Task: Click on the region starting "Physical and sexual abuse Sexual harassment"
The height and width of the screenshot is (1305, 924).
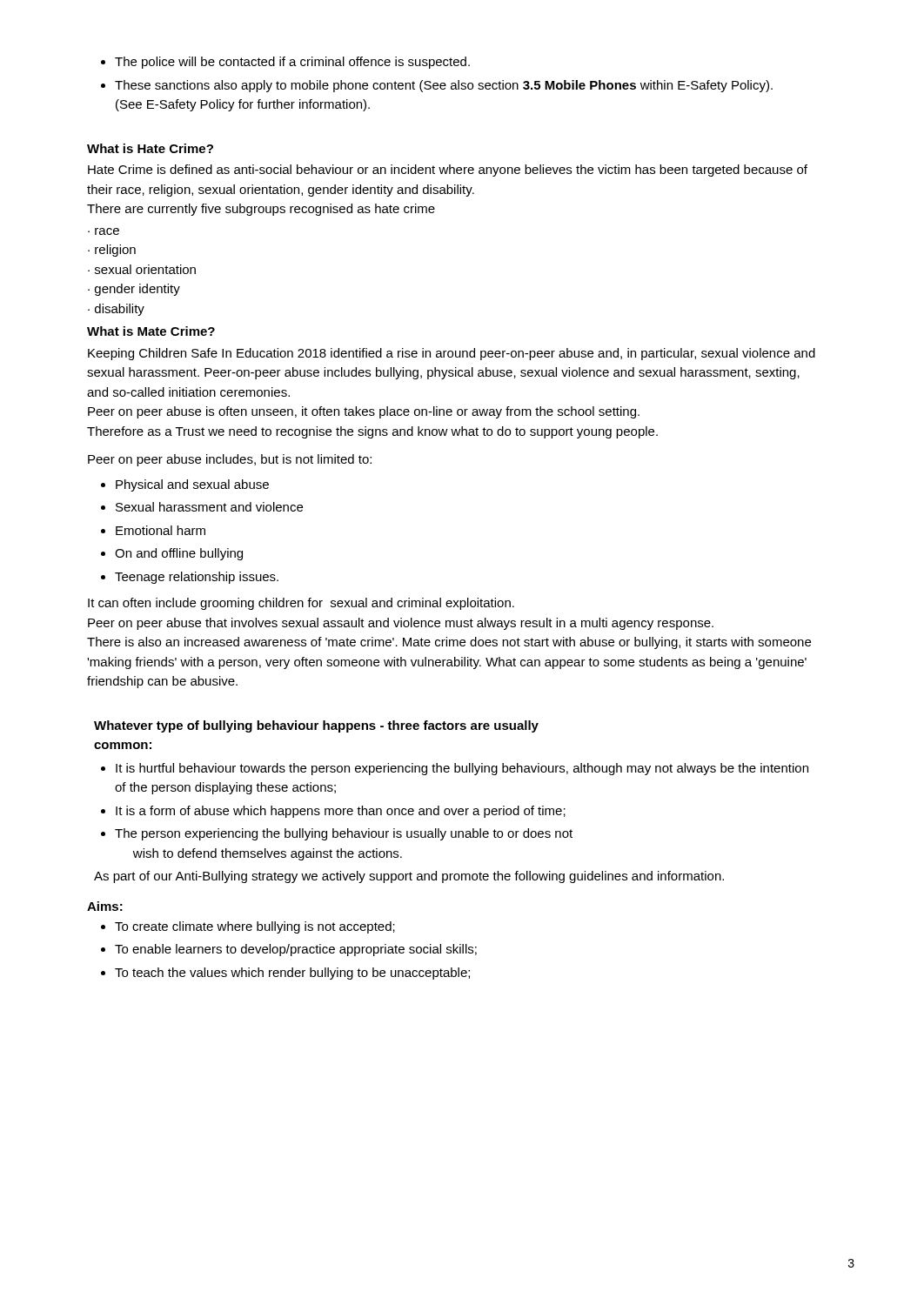Action: pyautogui.click(x=185, y=485)
